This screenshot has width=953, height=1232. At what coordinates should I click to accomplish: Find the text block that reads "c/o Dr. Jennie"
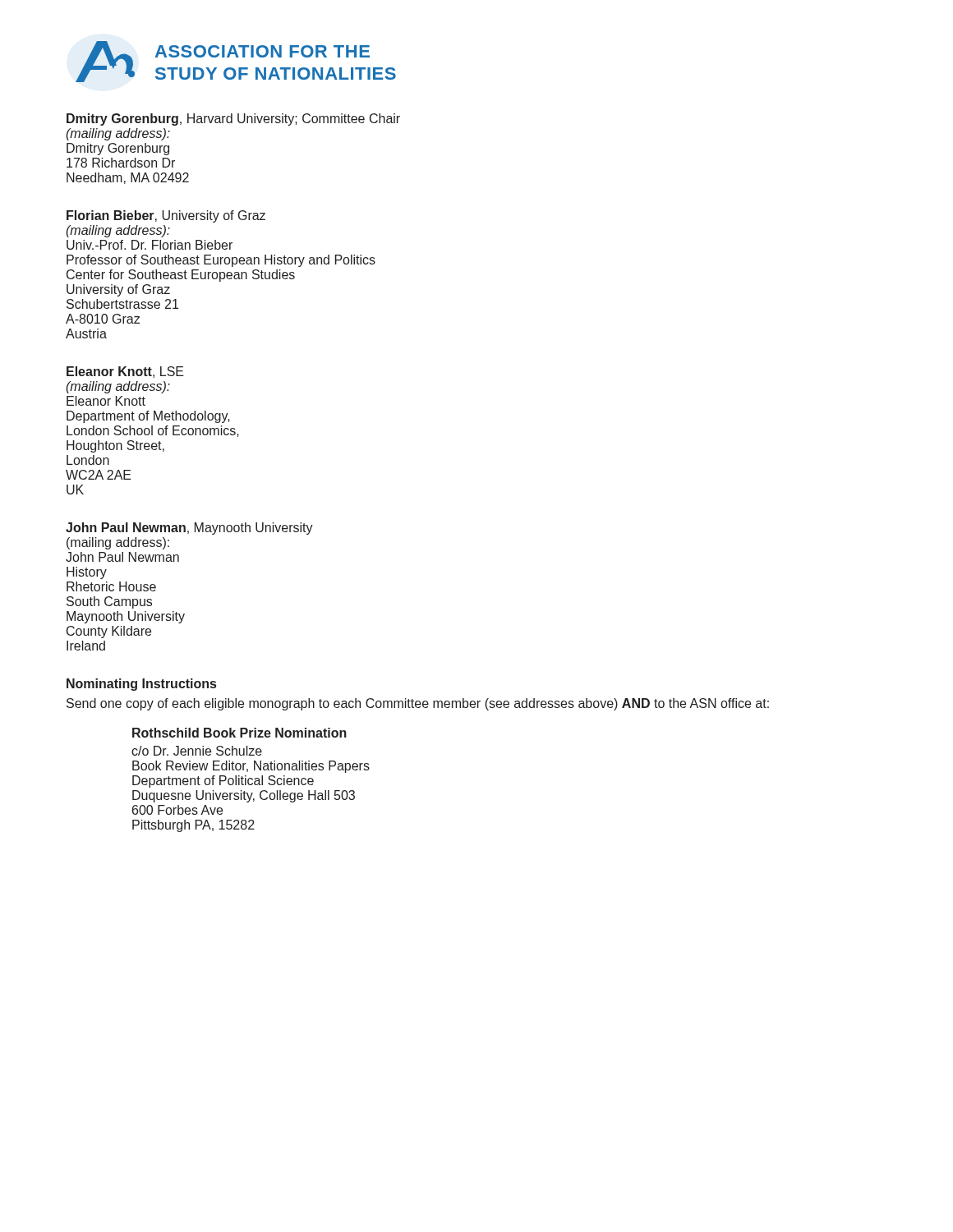tap(197, 751)
